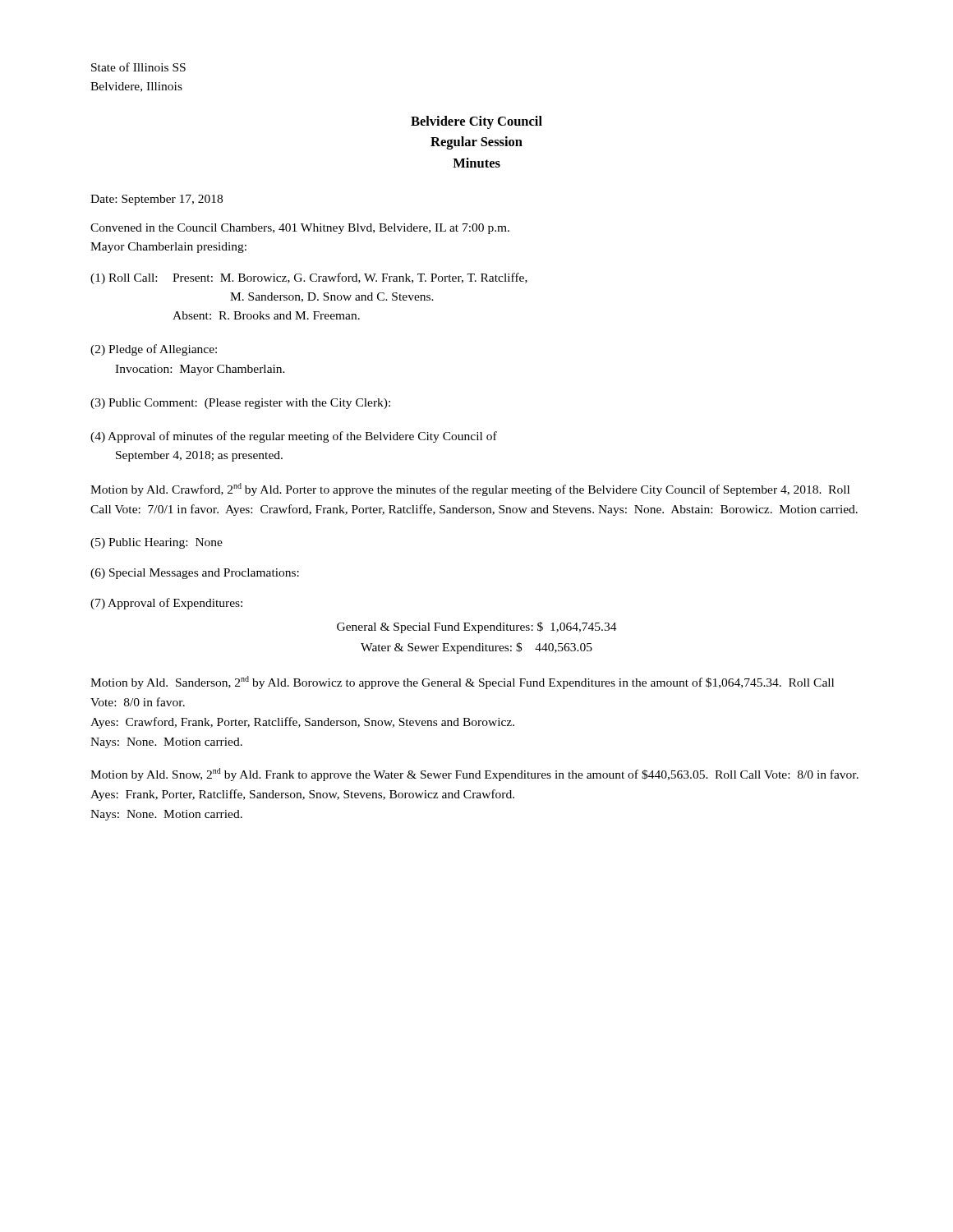This screenshot has width=953, height=1232.
Task: Find the block on this page that starts "State of Illinois SS Belvidere,"
Action: [138, 77]
